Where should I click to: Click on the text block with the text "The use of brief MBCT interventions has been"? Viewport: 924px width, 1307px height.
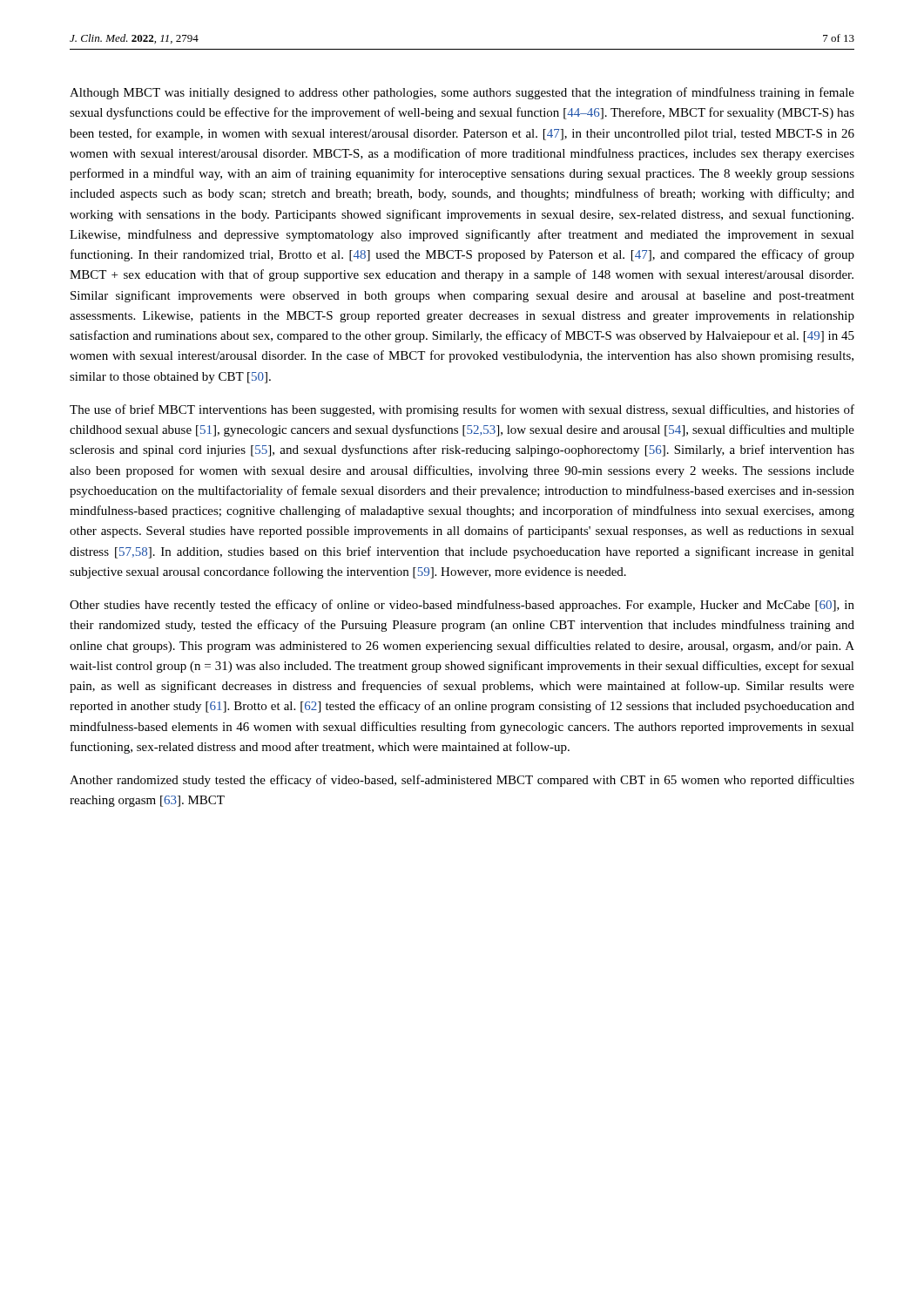462,491
